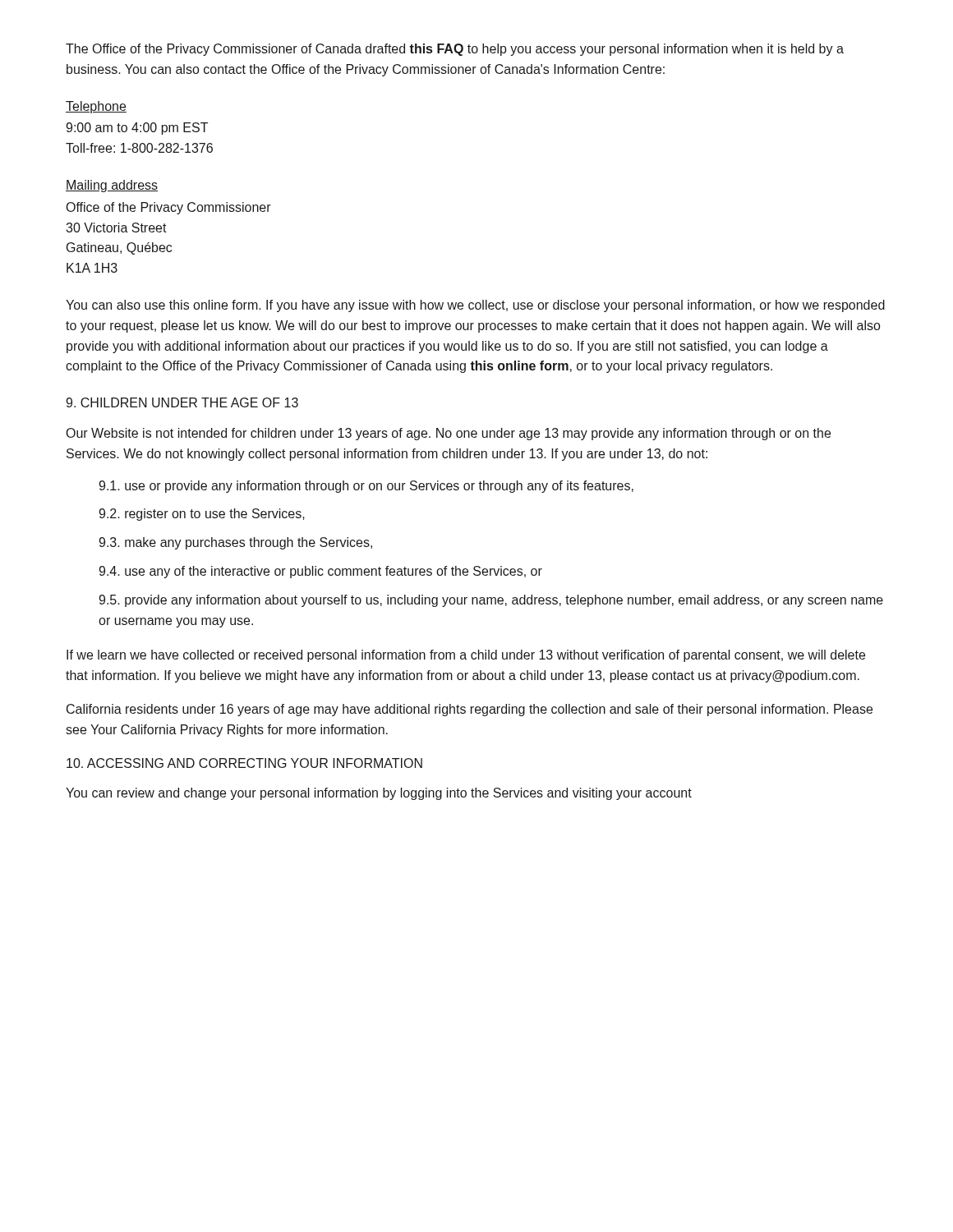This screenshot has width=953, height=1232.
Task: Find the list item with the text "9.4. use any of"
Action: [x=320, y=571]
